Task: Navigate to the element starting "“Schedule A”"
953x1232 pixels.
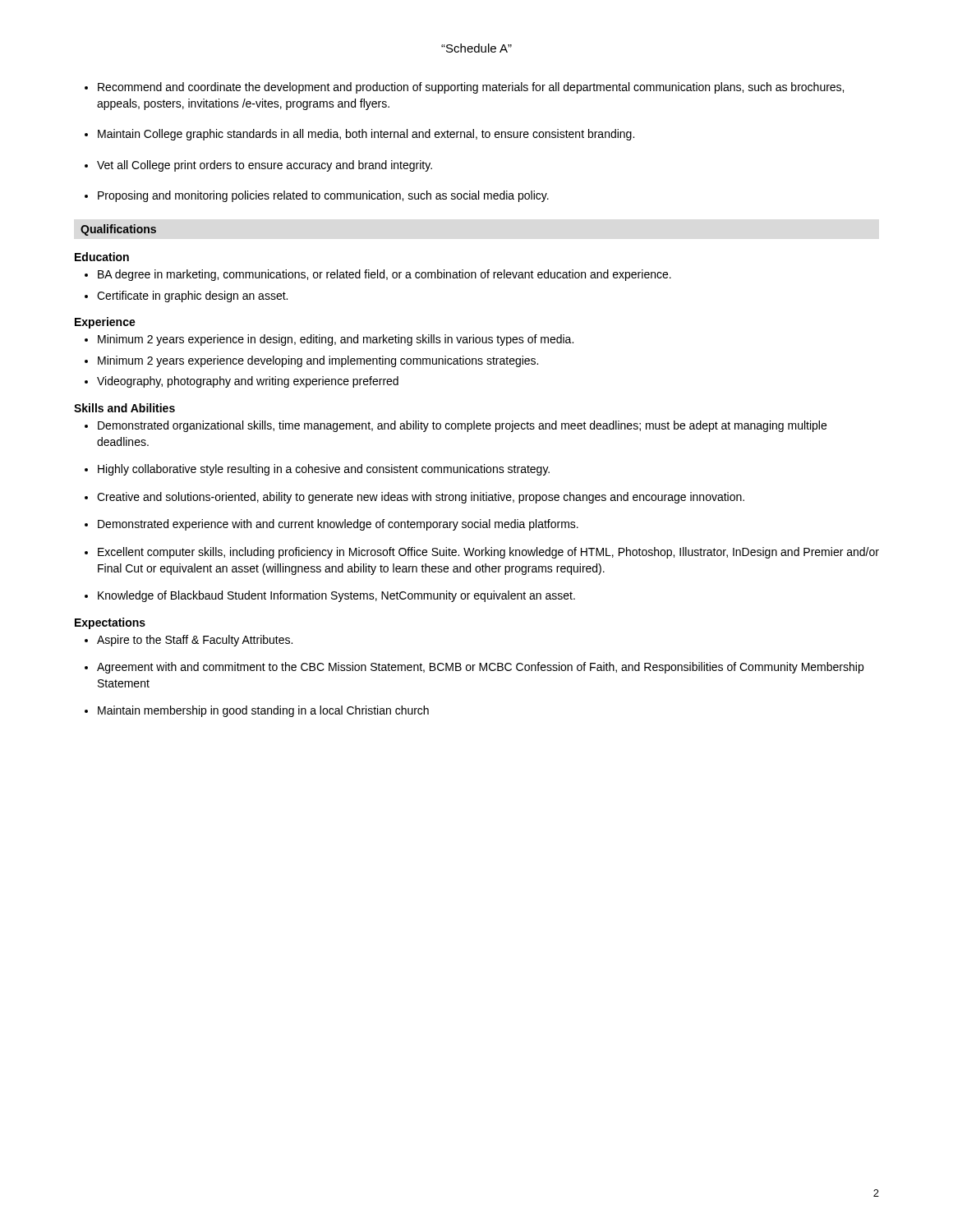Action: point(476,48)
